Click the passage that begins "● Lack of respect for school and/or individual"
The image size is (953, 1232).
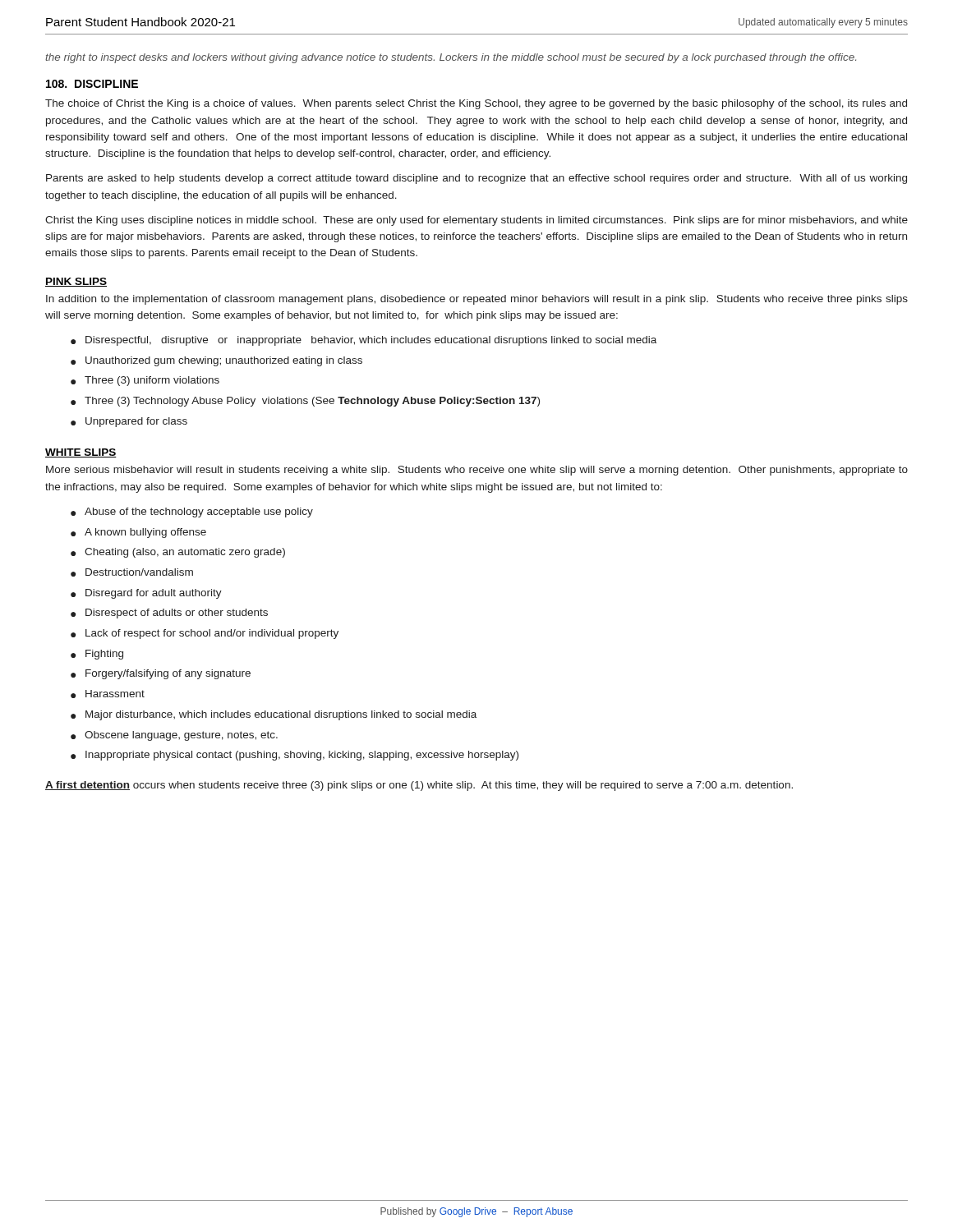click(x=205, y=634)
